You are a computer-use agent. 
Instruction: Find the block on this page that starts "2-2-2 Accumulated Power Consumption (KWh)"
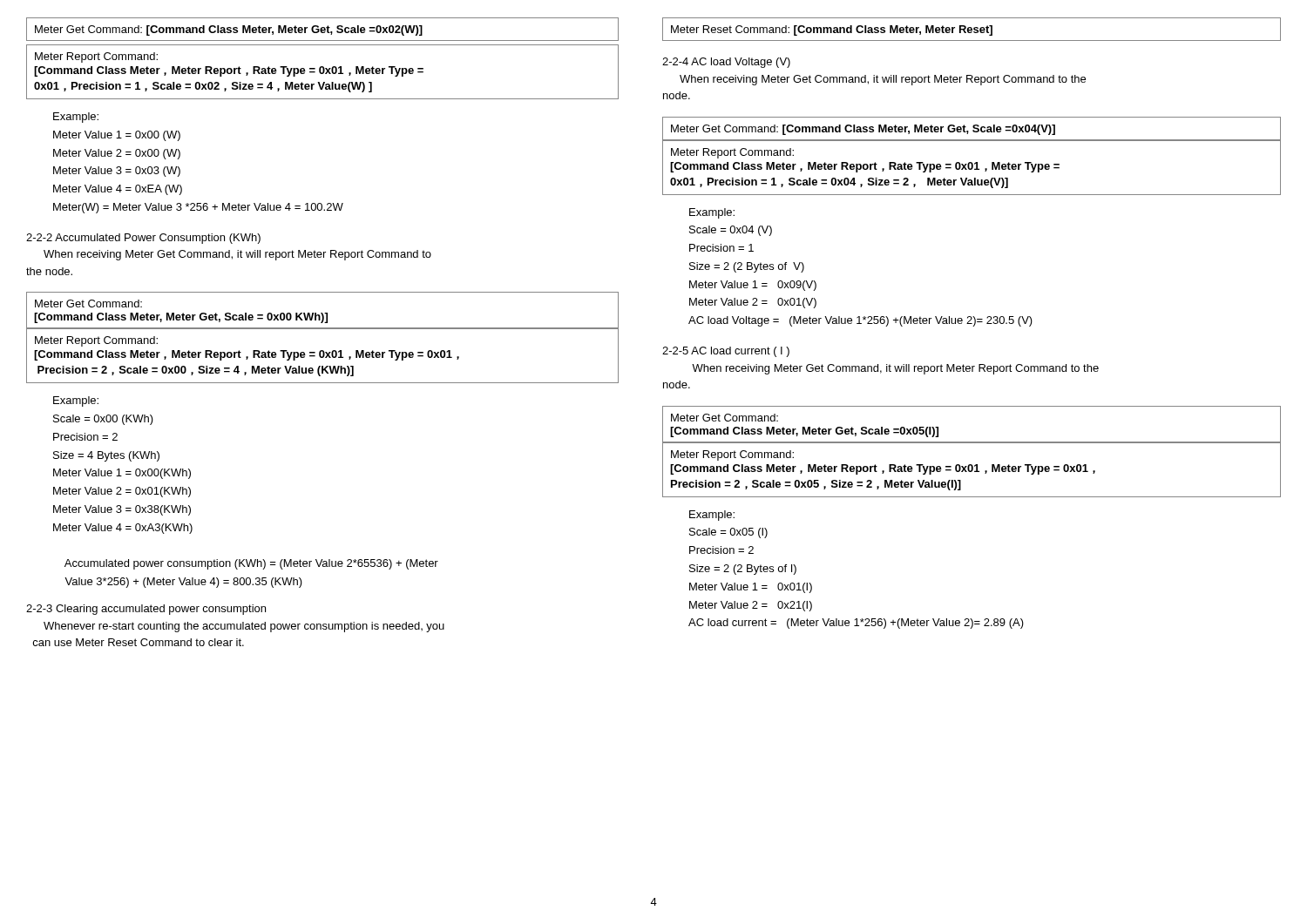[x=229, y=254]
